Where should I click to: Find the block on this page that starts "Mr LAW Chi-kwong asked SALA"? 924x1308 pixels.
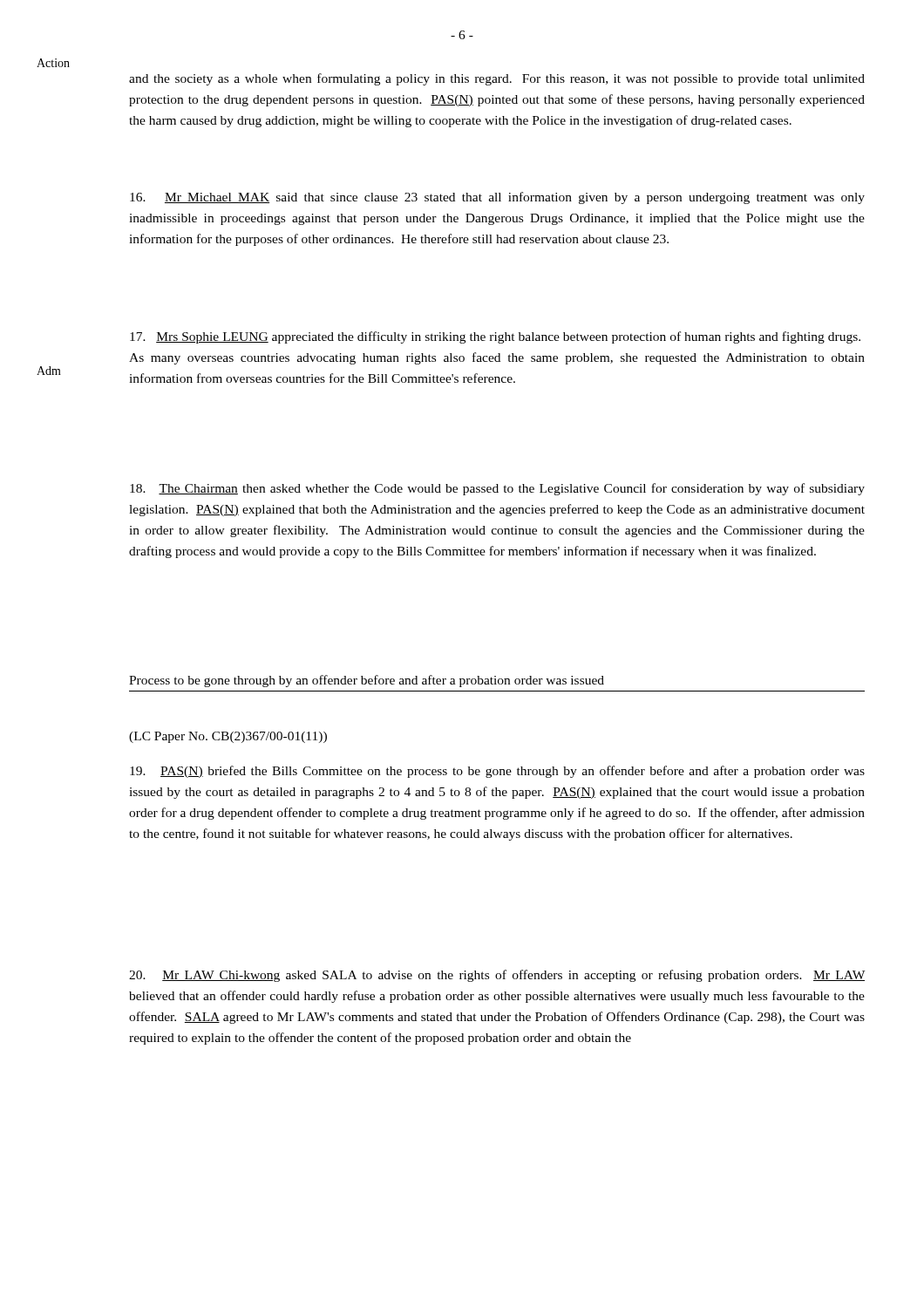(497, 1006)
